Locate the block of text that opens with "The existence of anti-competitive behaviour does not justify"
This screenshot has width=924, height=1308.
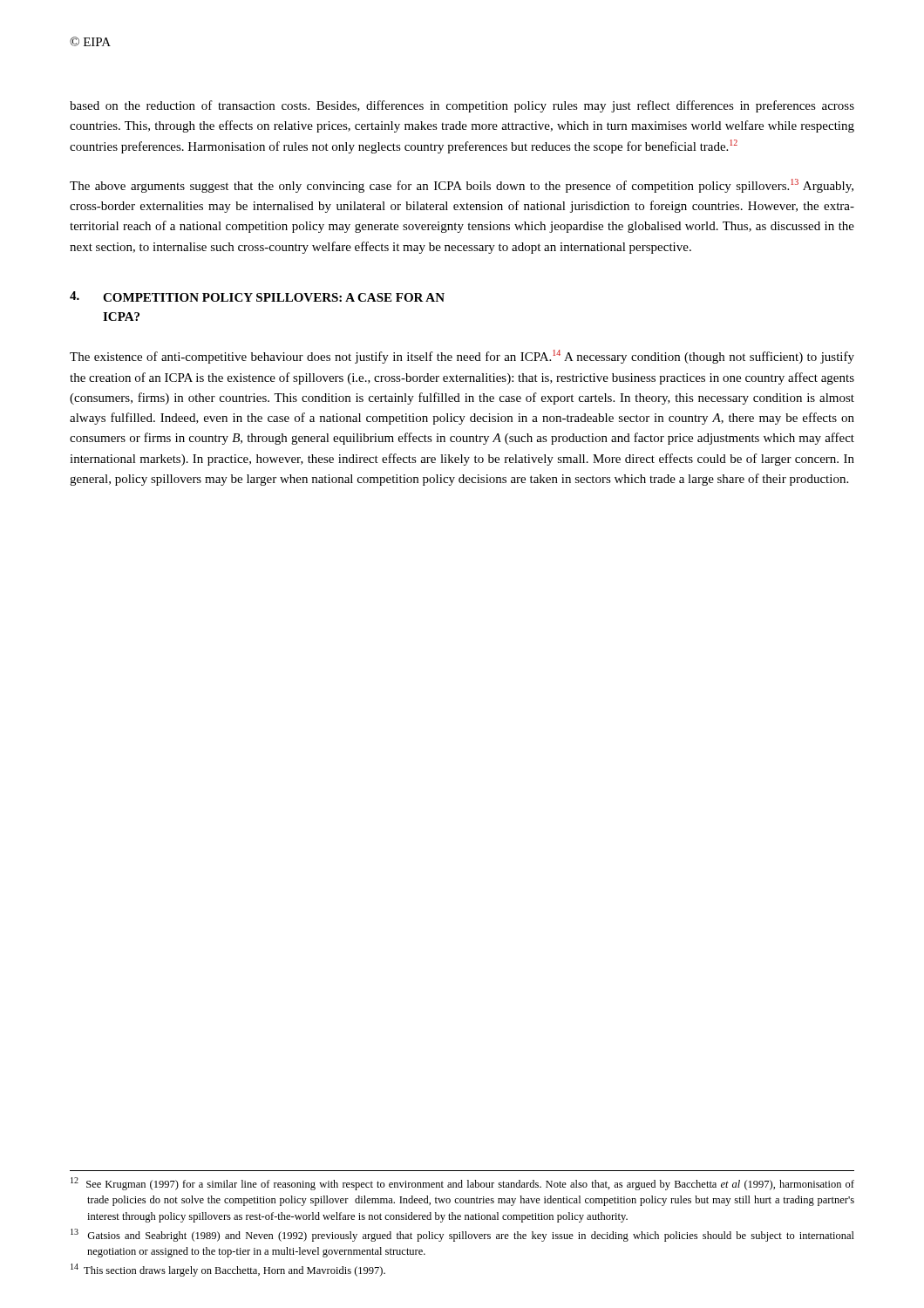(x=462, y=417)
